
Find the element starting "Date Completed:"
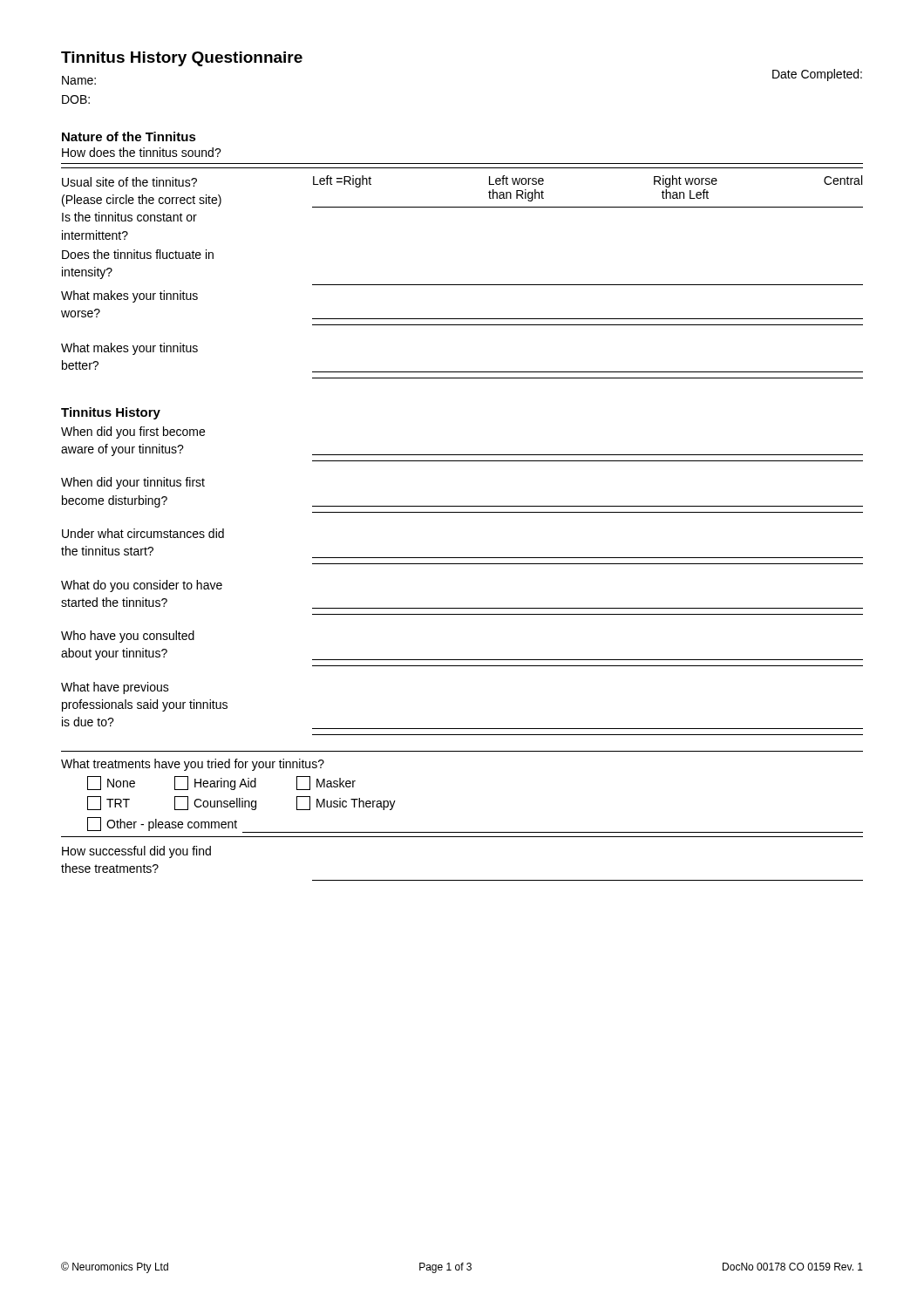817,74
